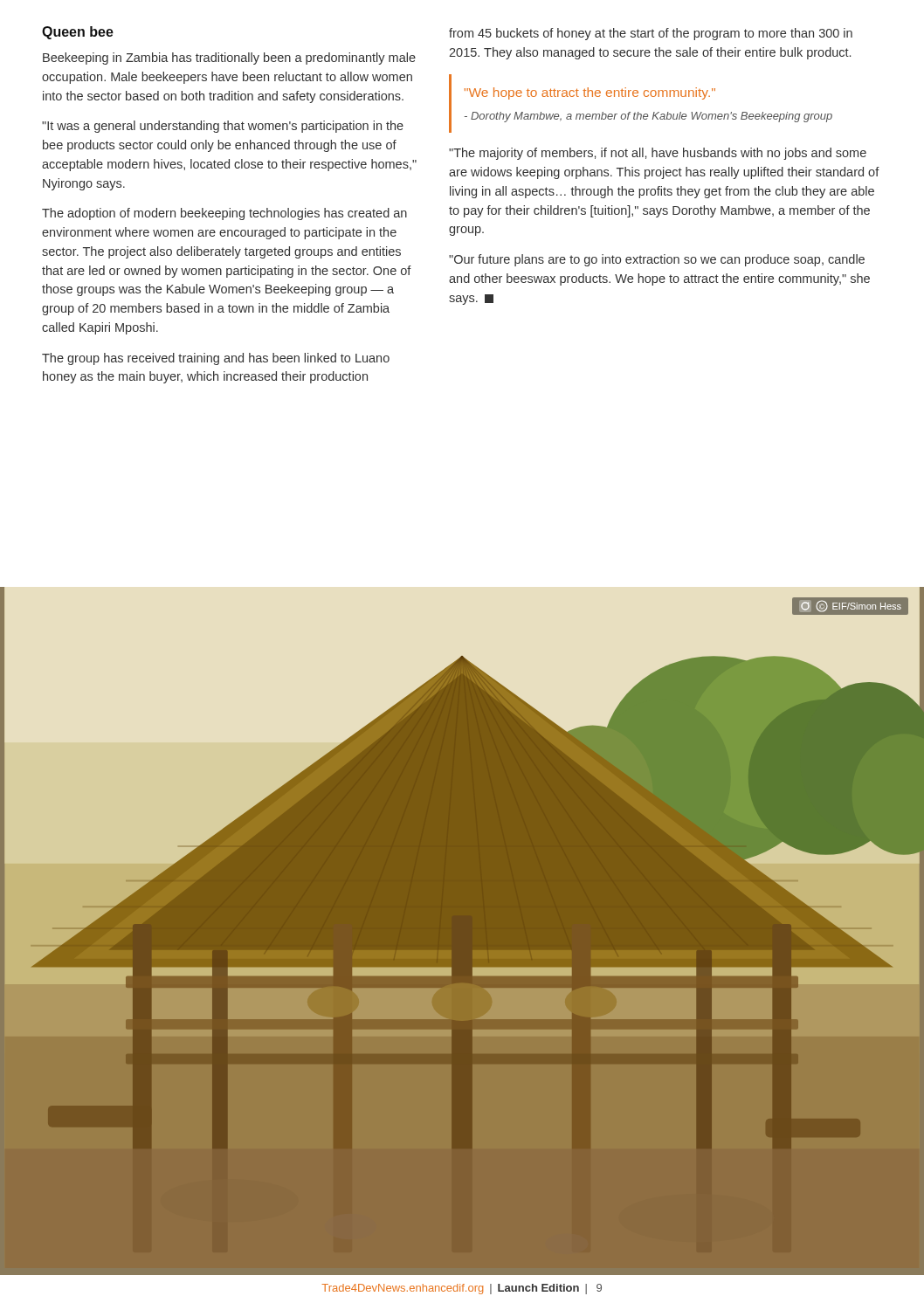Click a section header
The width and height of the screenshot is (924, 1310).
tap(78, 32)
